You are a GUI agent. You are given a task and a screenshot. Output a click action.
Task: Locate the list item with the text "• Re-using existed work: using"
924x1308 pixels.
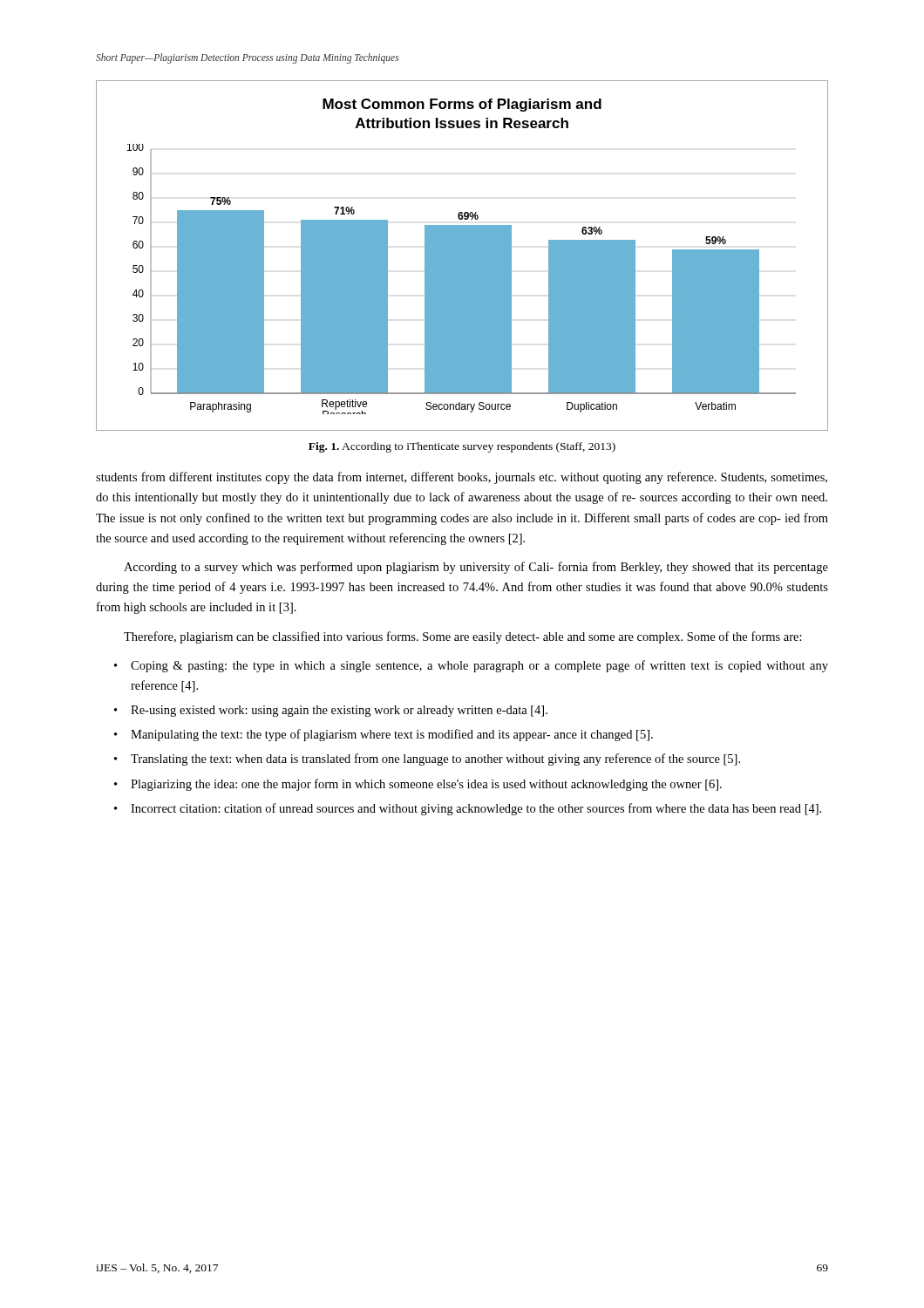[x=471, y=710]
